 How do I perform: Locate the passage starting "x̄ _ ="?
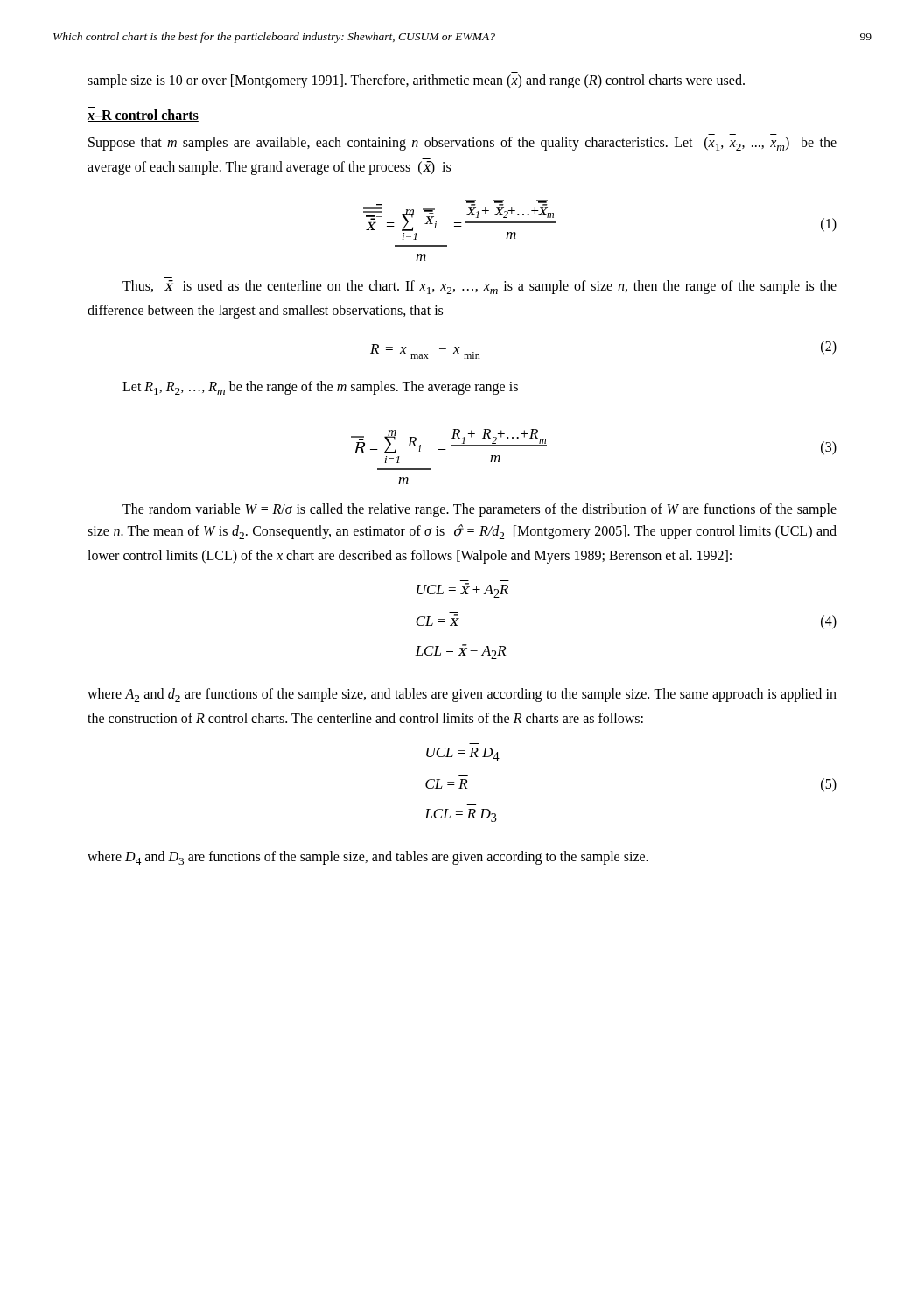(462, 225)
